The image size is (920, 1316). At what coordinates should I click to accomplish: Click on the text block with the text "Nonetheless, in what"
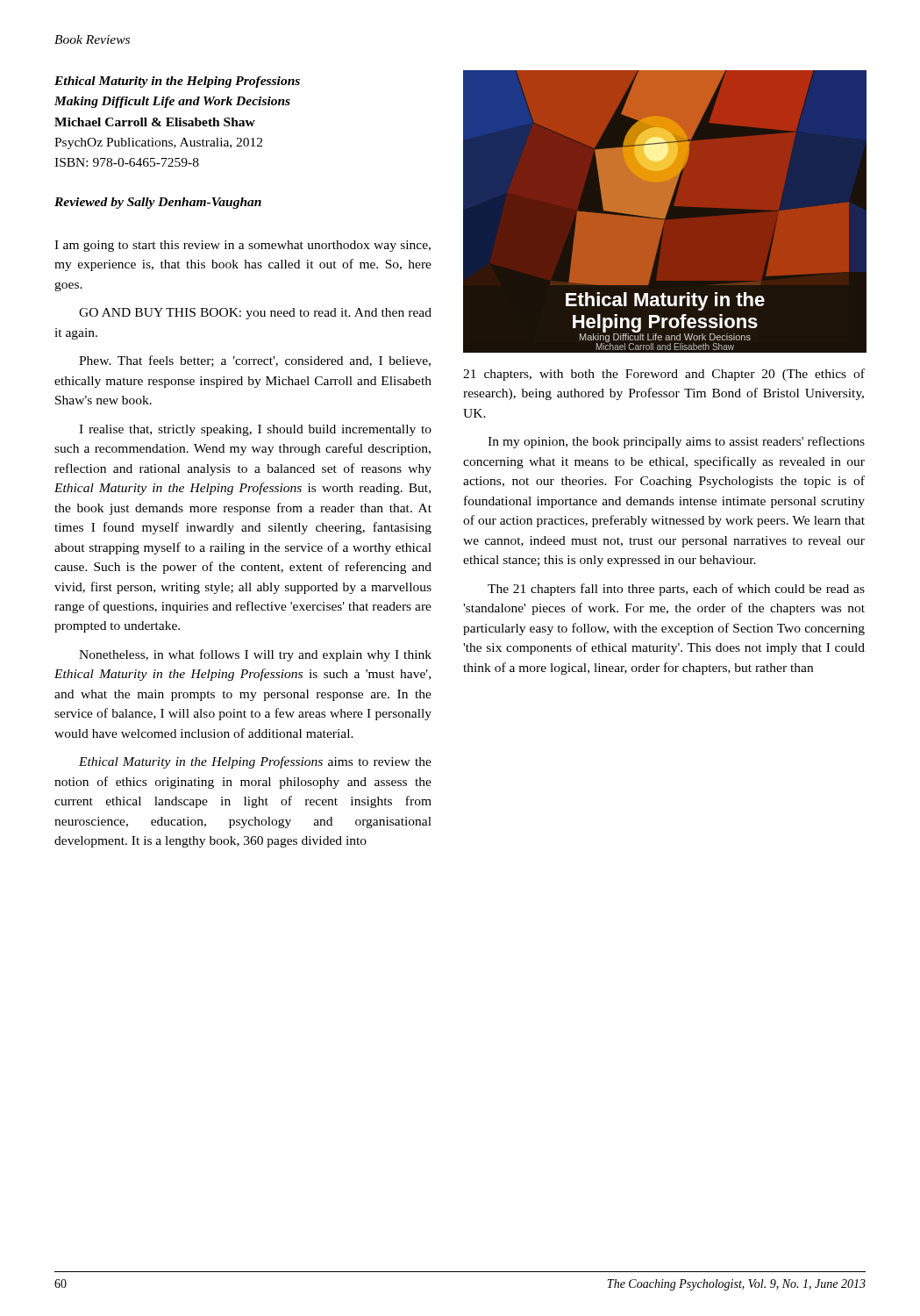click(243, 694)
